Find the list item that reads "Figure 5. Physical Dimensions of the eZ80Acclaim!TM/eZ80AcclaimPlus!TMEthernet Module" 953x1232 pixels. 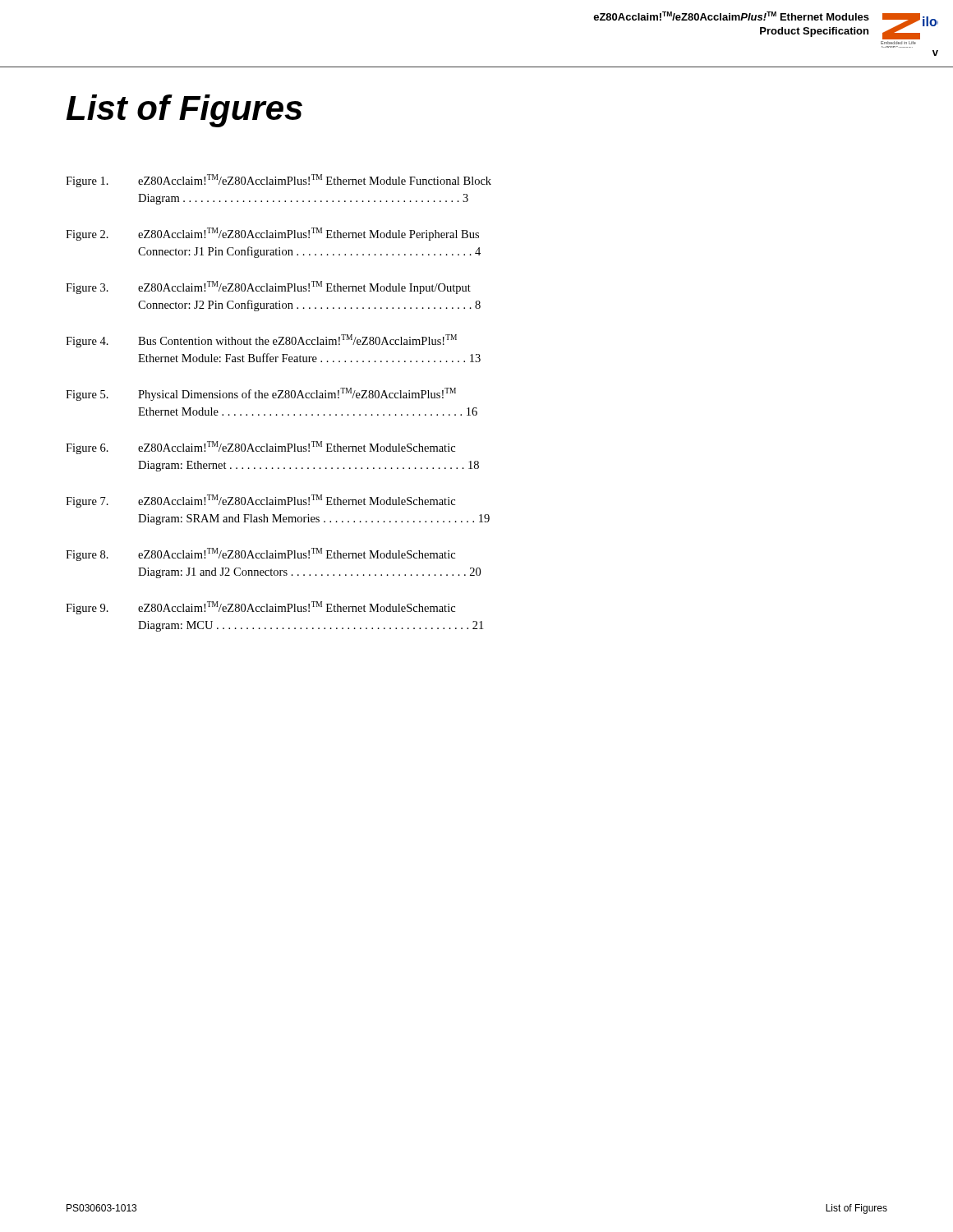(272, 403)
